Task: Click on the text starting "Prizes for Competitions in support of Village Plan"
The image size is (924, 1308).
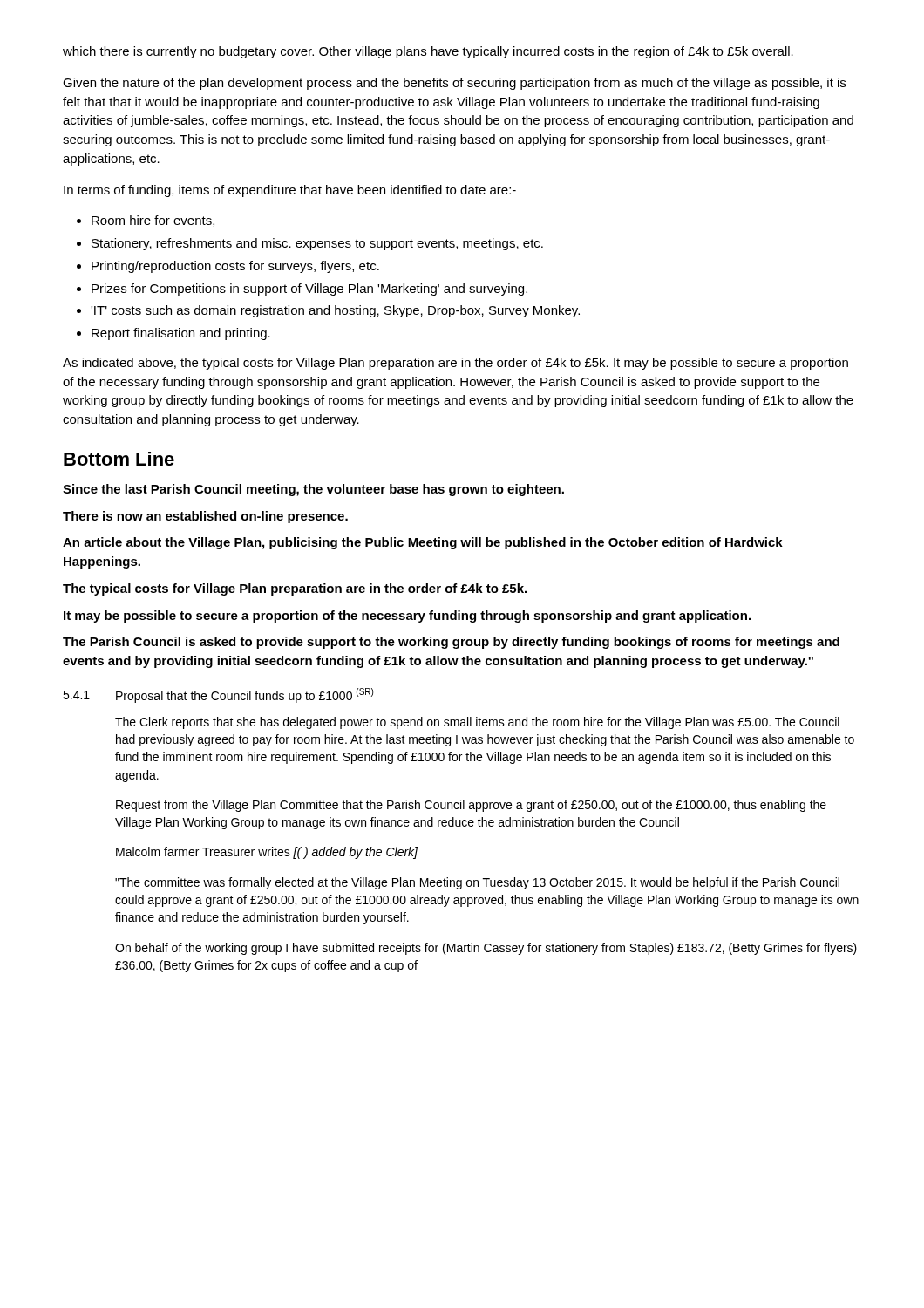Action: pos(310,288)
